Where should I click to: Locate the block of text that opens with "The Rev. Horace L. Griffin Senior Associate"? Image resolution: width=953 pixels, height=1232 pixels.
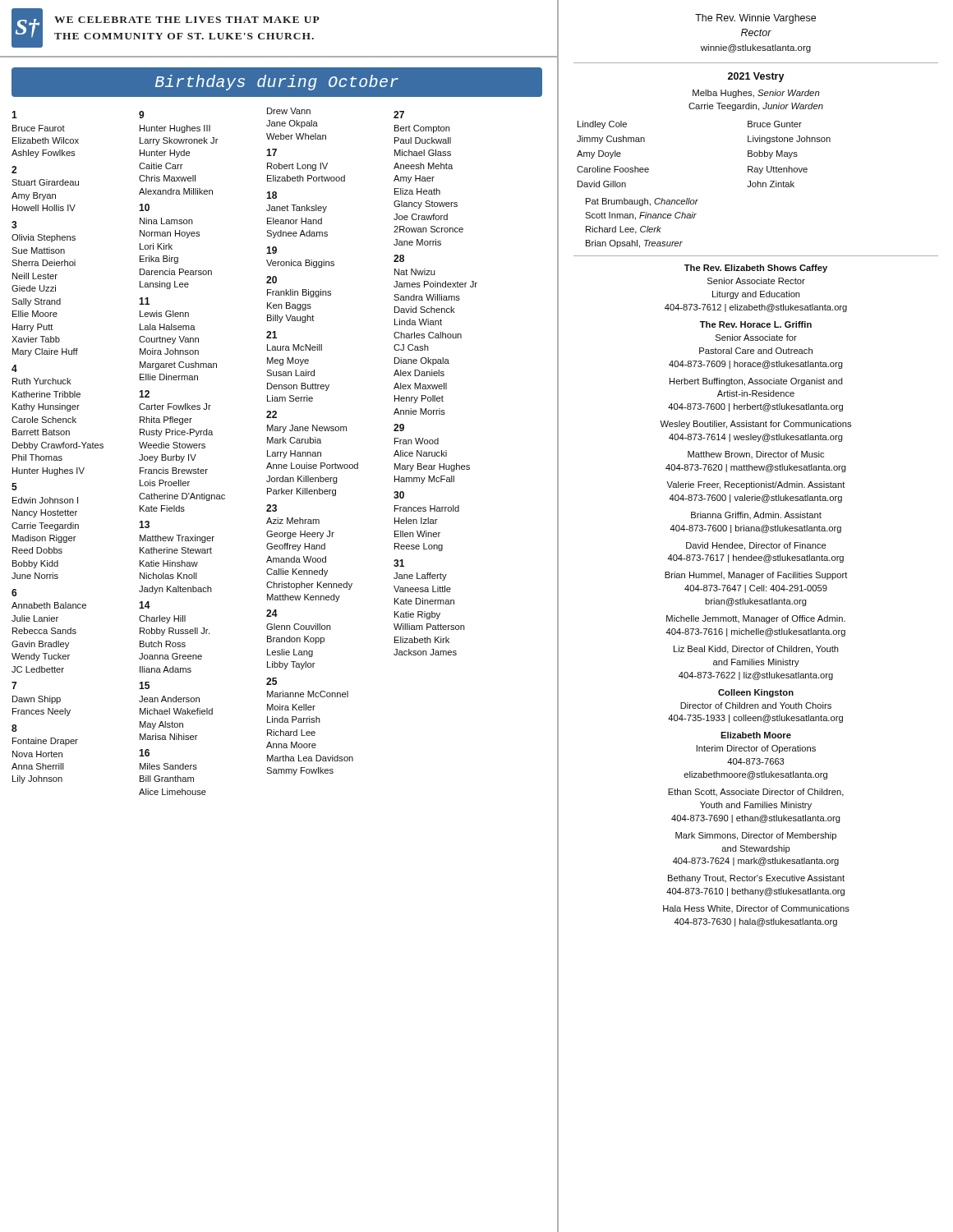click(x=756, y=345)
